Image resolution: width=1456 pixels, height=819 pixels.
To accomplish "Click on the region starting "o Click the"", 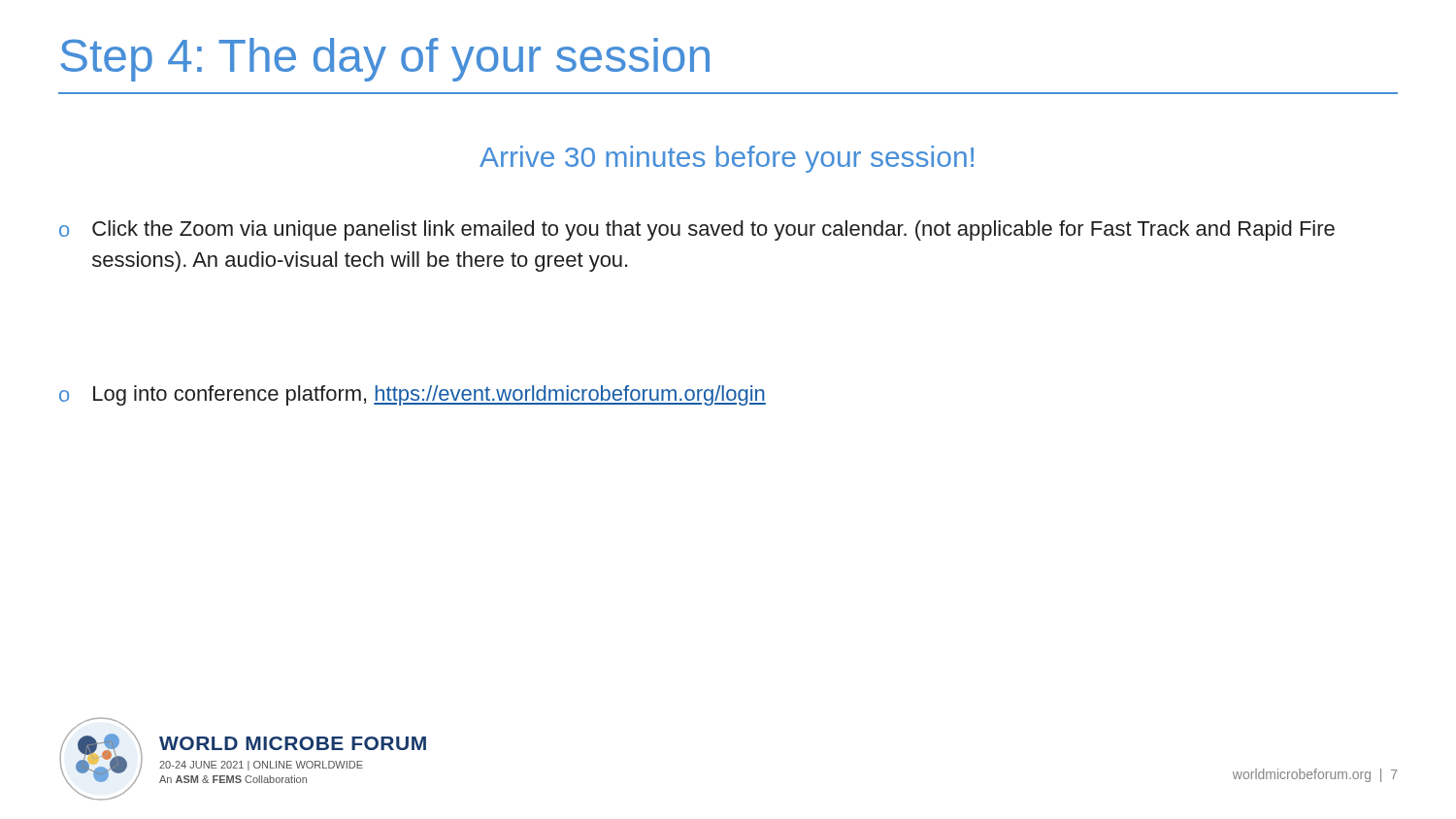I will click(x=718, y=244).
